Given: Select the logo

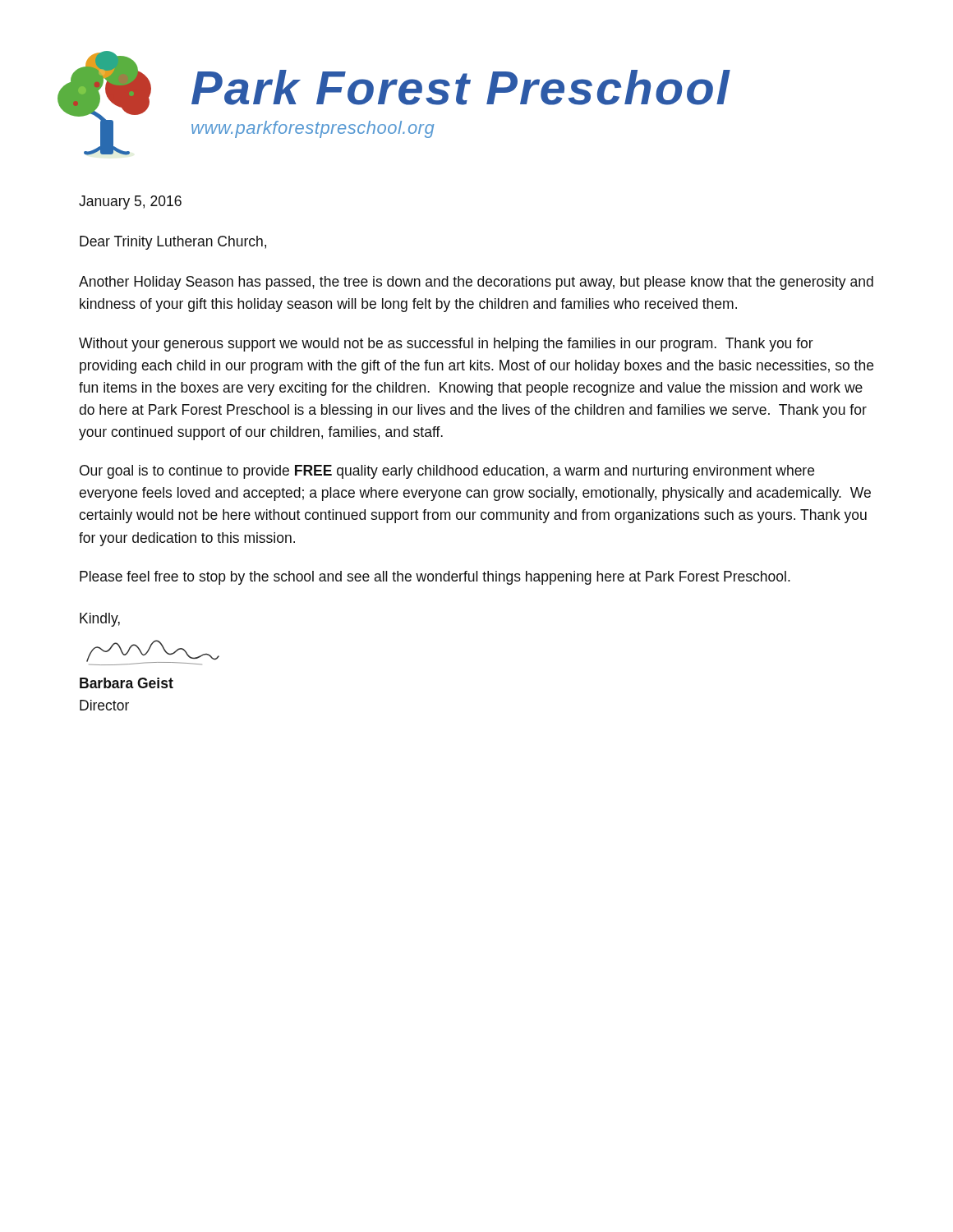Looking at the screenshot, I should pos(110,100).
